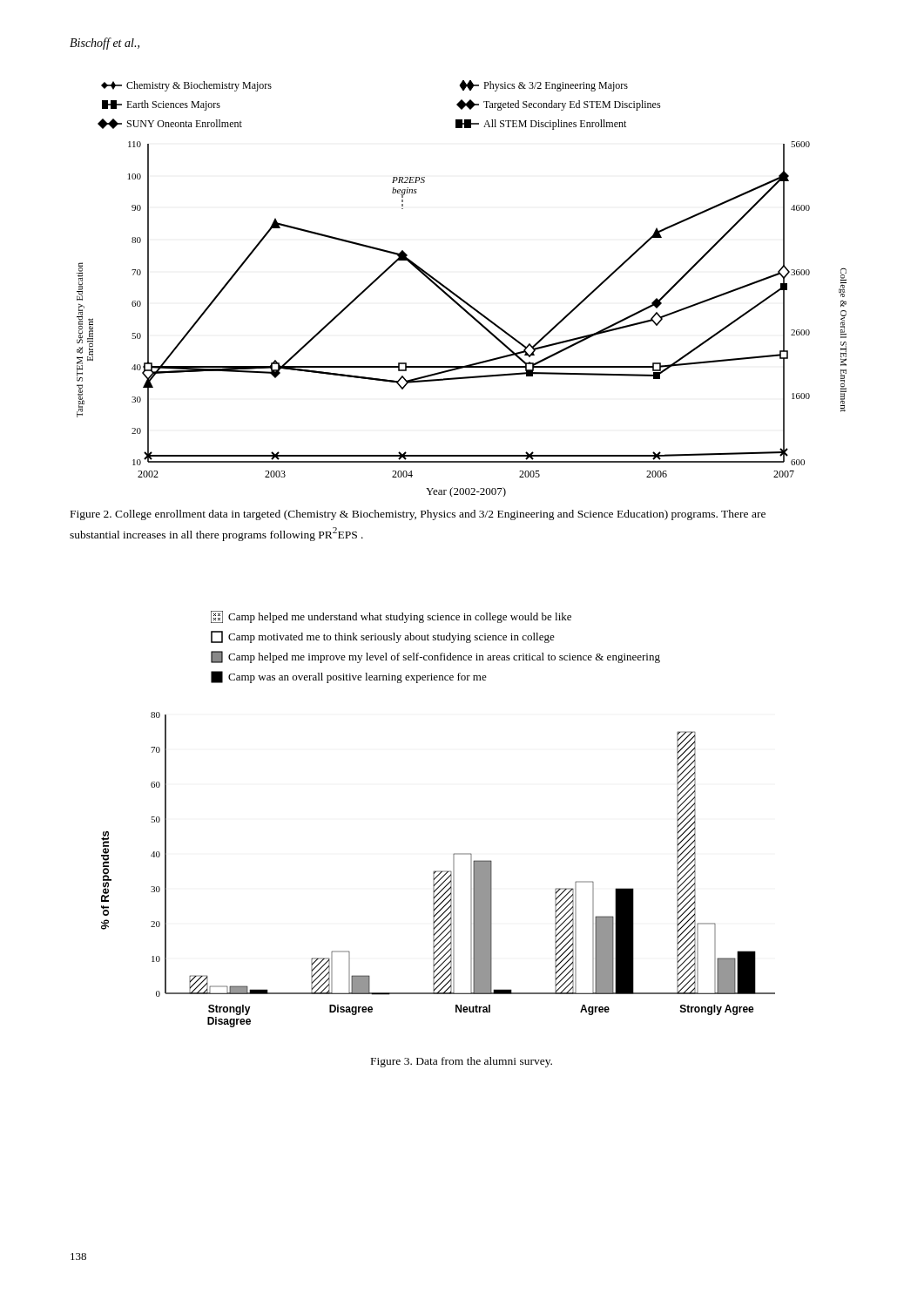Where is the passage that starts "Camp helped me understand what"?
Image resolution: width=924 pixels, height=1307 pixels.
[x=391, y=617]
